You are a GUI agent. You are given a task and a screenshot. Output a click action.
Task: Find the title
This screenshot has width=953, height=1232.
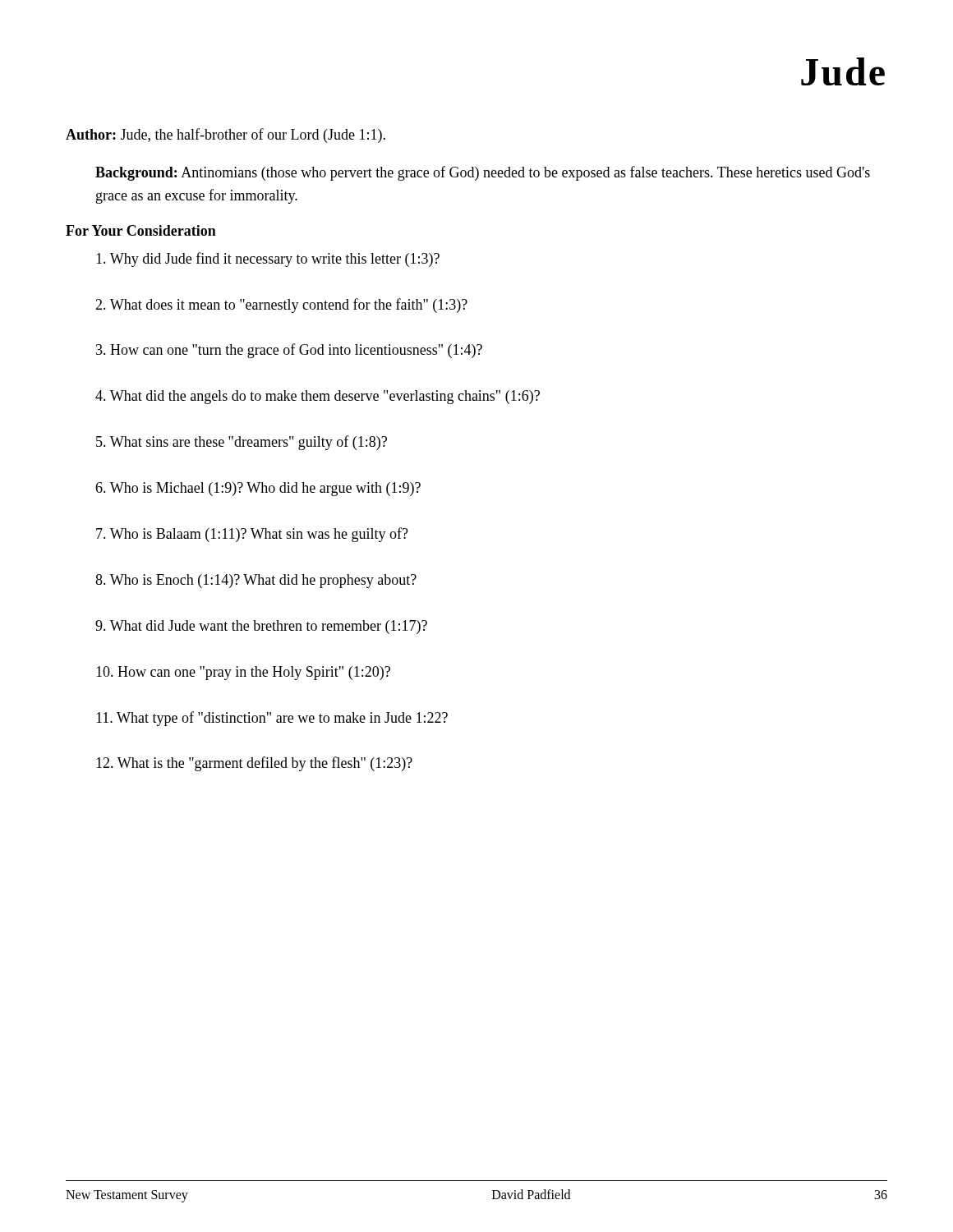(x=843, y=72)
